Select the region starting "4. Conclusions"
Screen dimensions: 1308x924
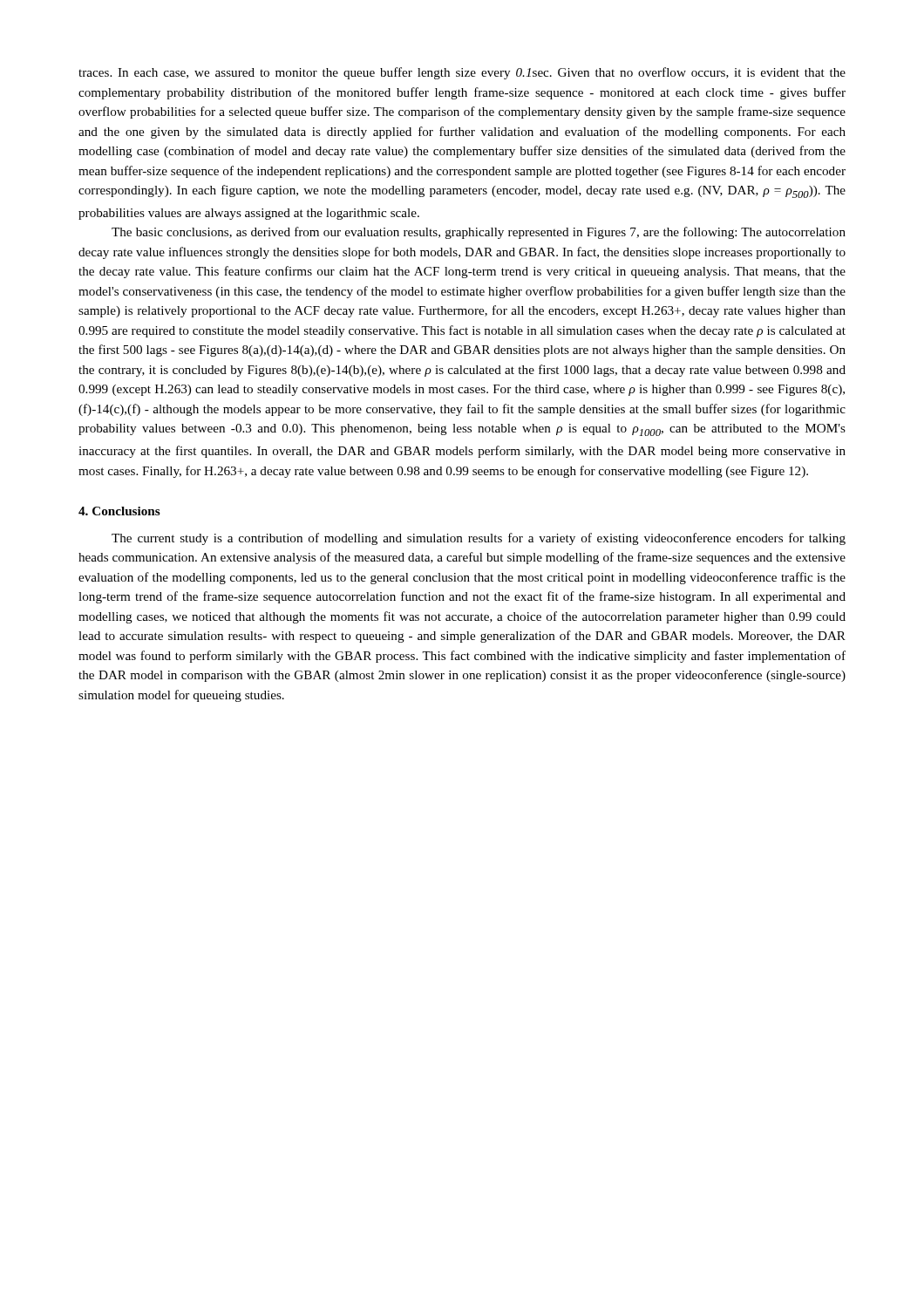[119, 511]
